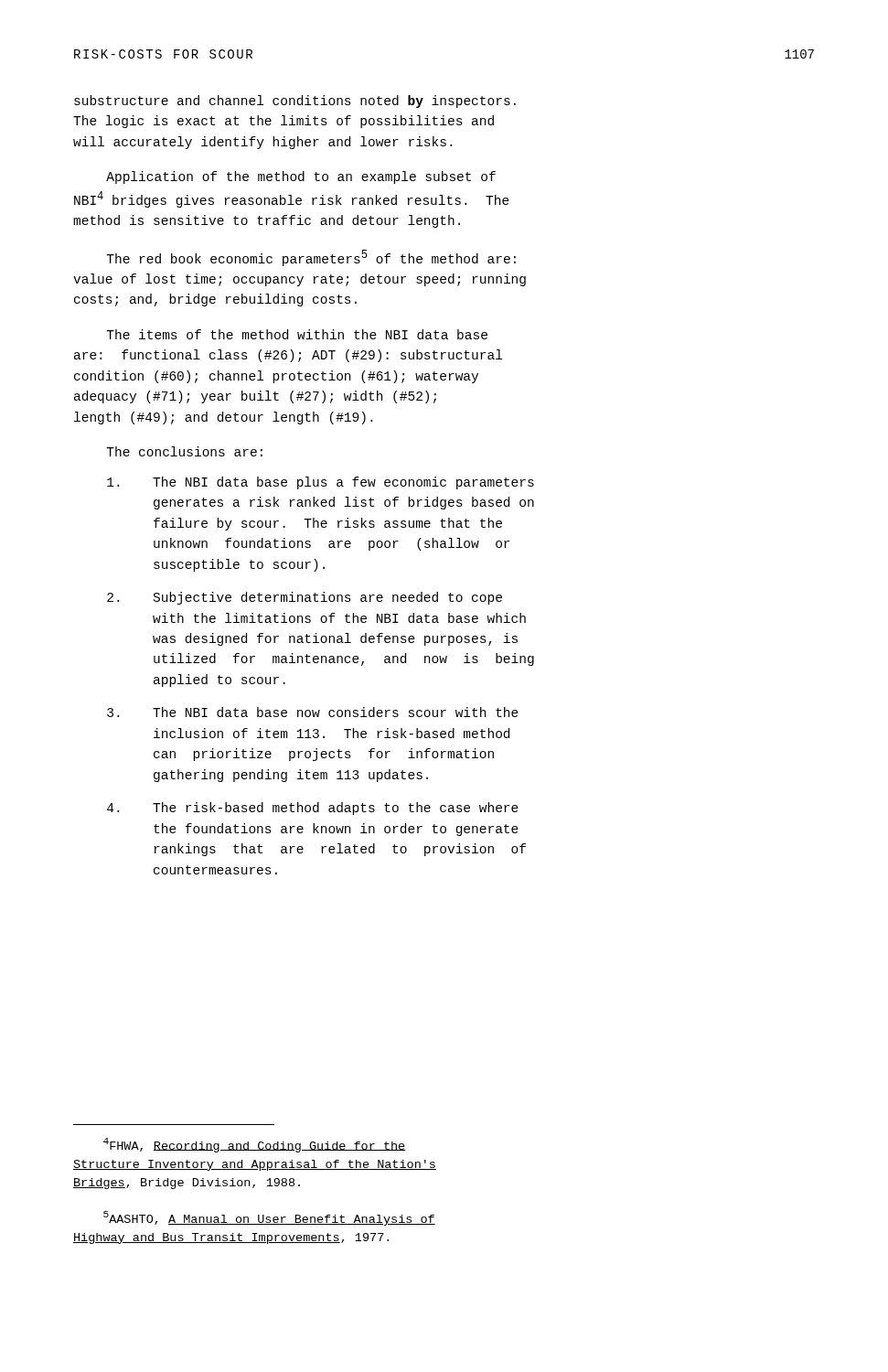This screenshot has width=888, height=1372.
Task: Locate the region starting "The conclusions are:"
Action: (186, 453)
